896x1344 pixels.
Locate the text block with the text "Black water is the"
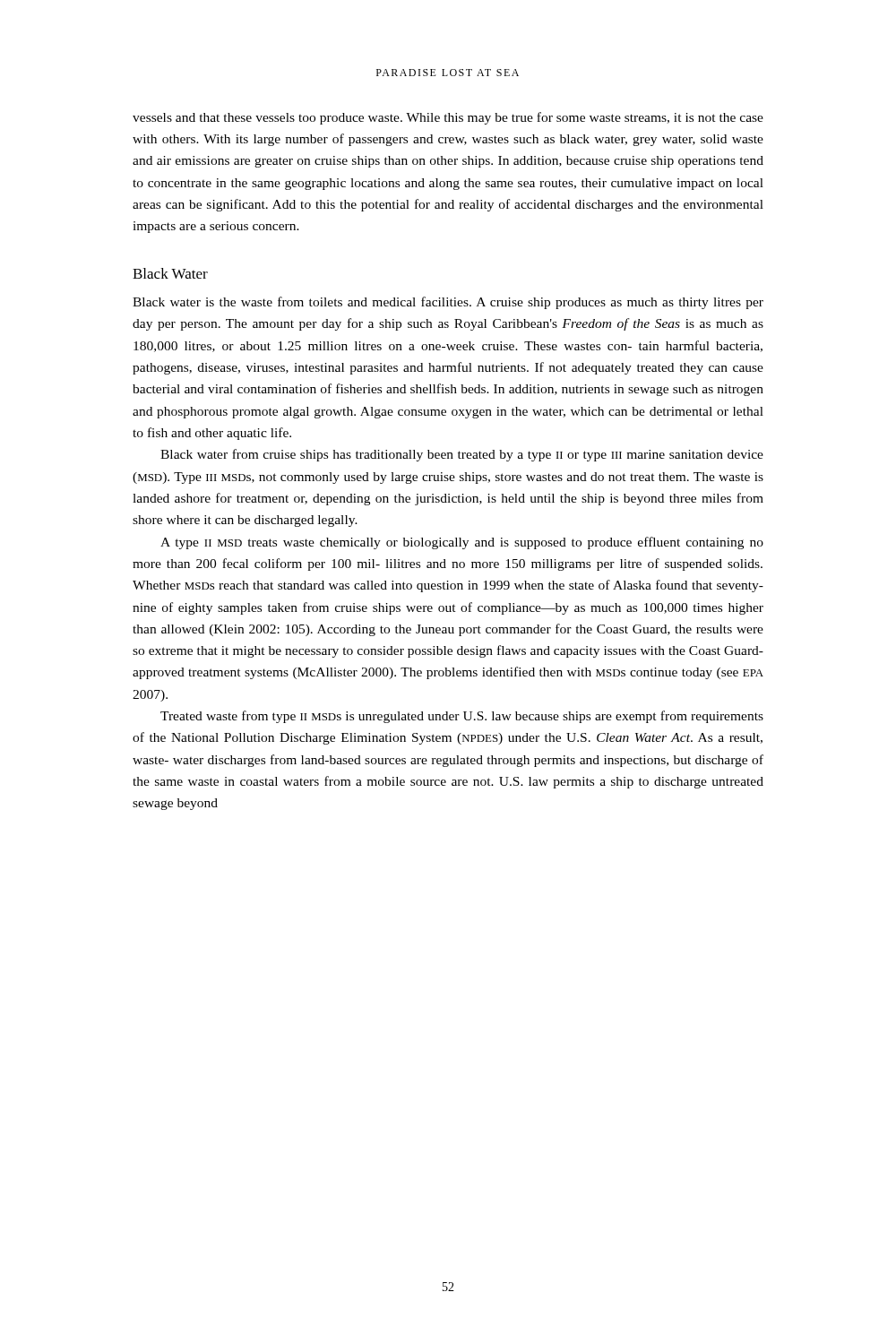[x=448, y=553]
